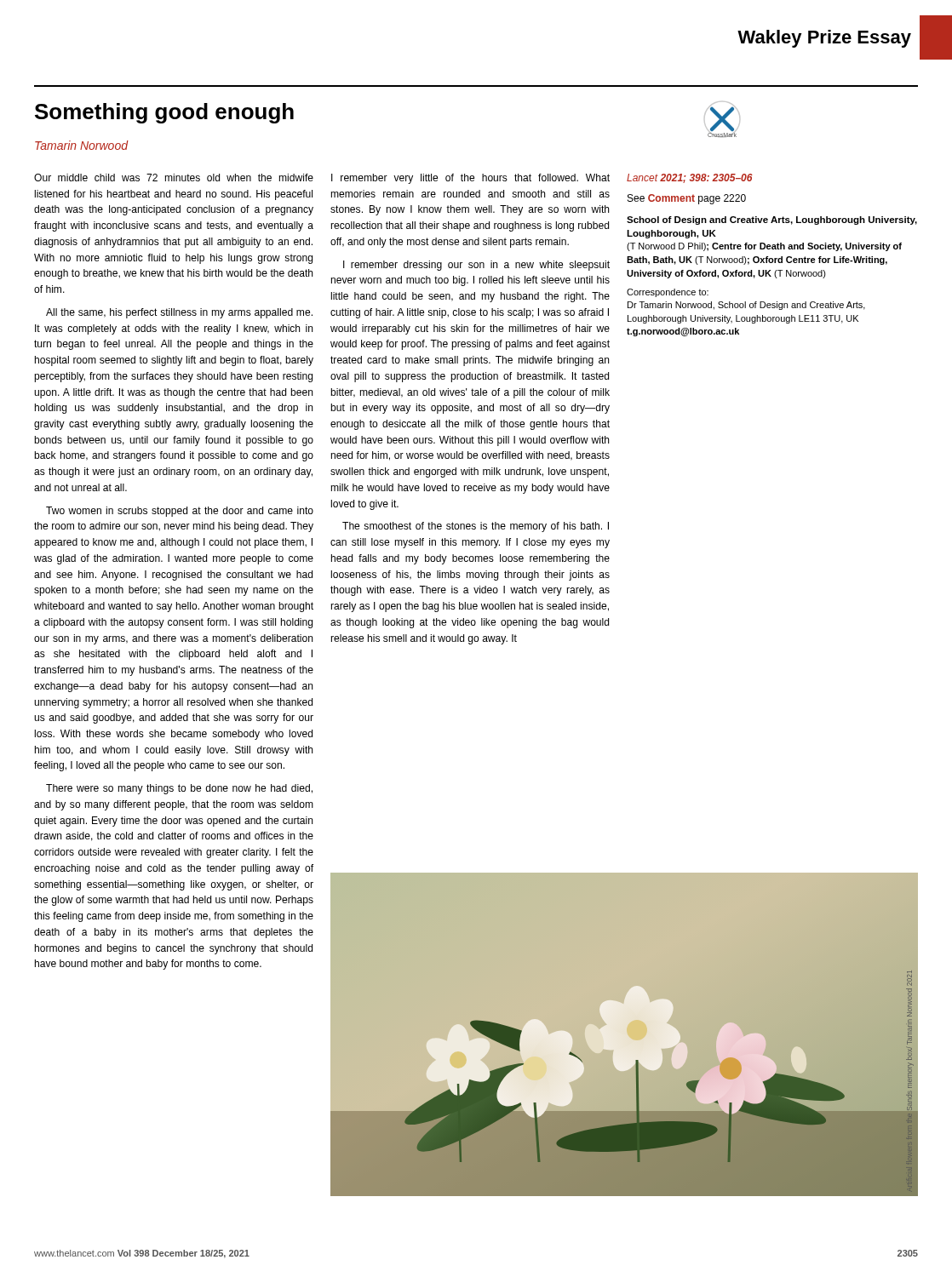Find the logo

click(722, 119)
